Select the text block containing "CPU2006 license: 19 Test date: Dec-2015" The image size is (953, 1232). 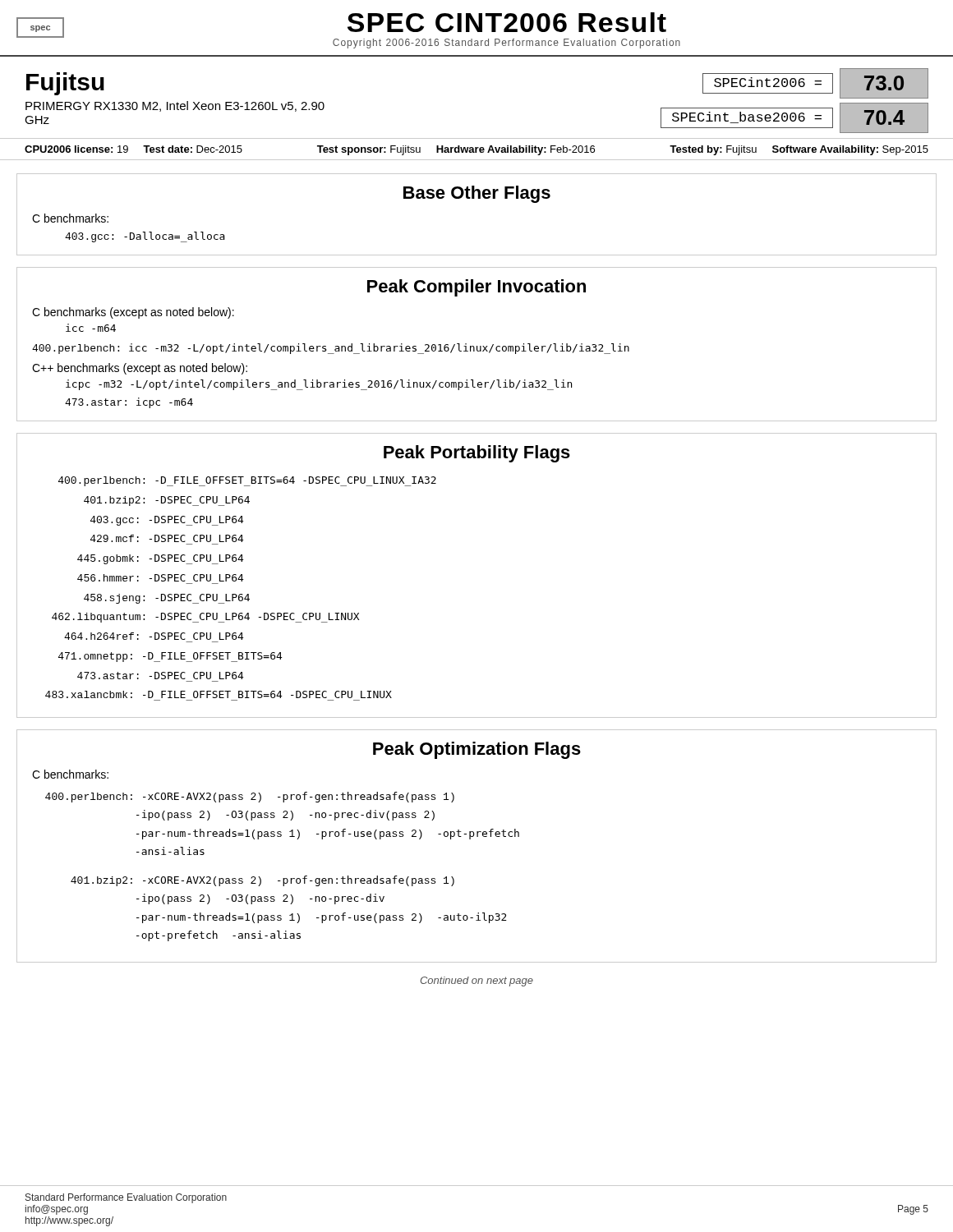(x=476, y=149)
